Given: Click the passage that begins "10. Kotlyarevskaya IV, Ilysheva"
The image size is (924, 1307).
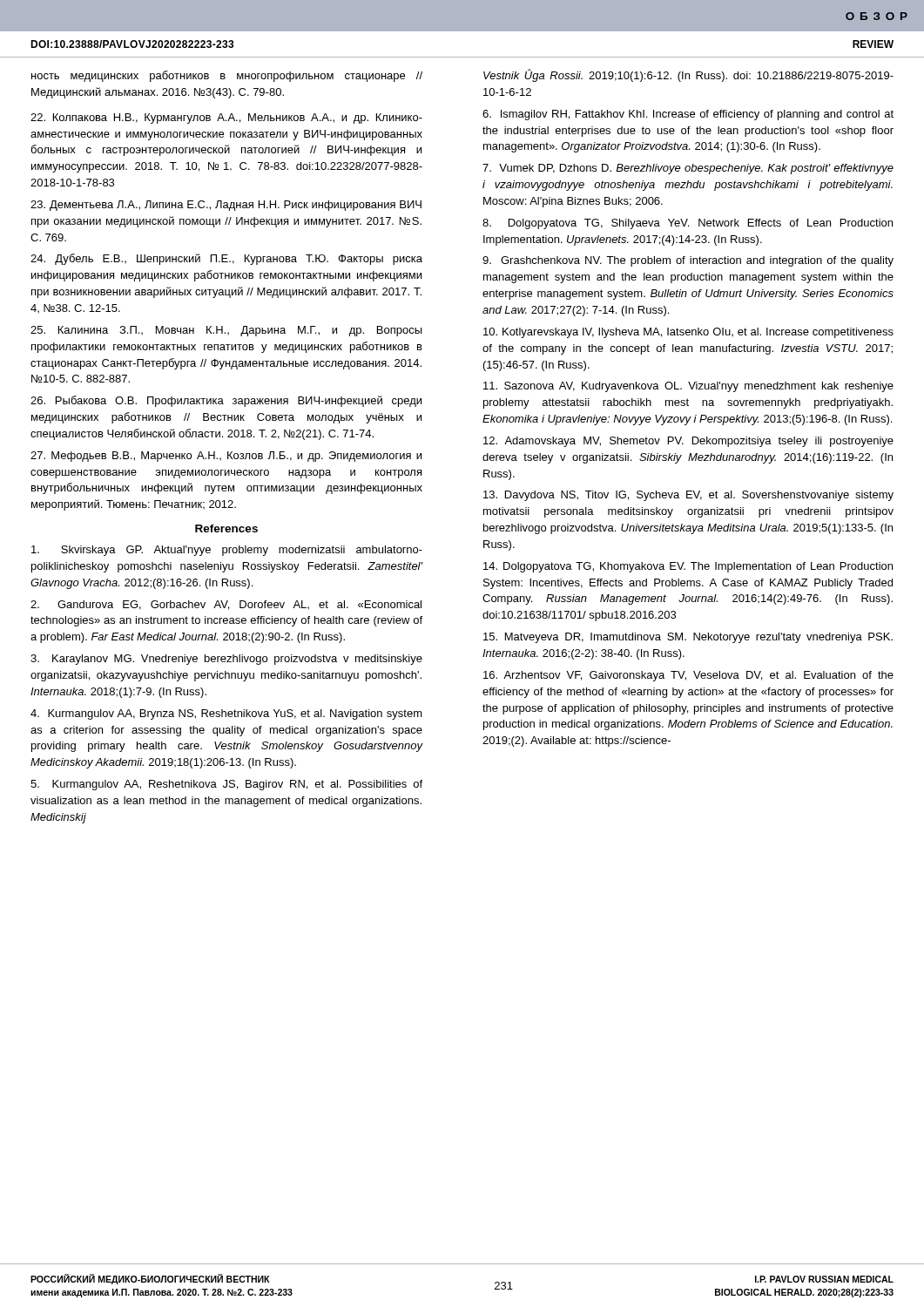Looking at the screenshot, I should coord(688,348).
